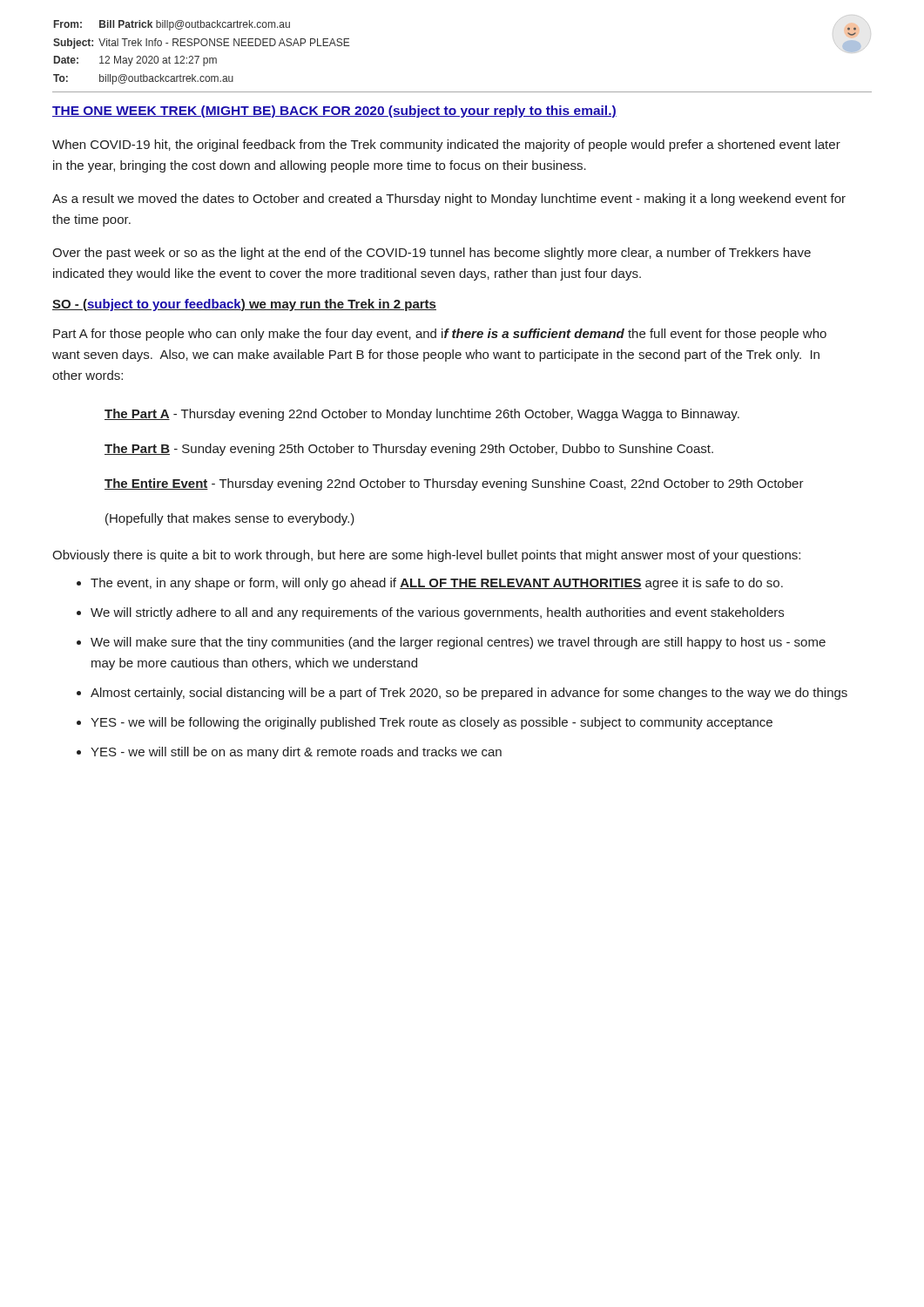The image size is (924, 1307).
Task: Find the text block starting "When COVID-19 hit, the original"
Action: [x=446, y=155]
